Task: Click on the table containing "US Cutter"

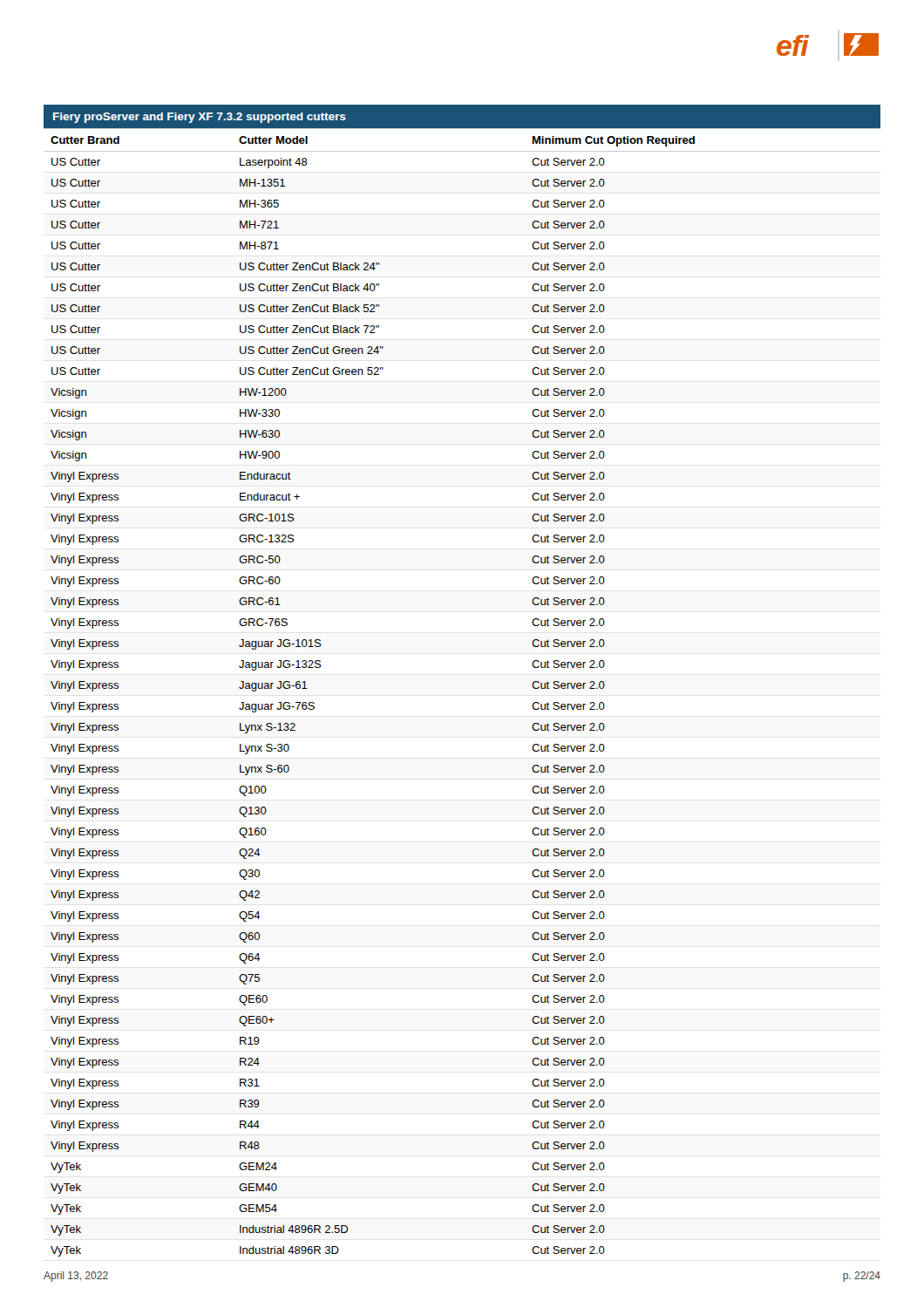Action: tap(462, 695)
